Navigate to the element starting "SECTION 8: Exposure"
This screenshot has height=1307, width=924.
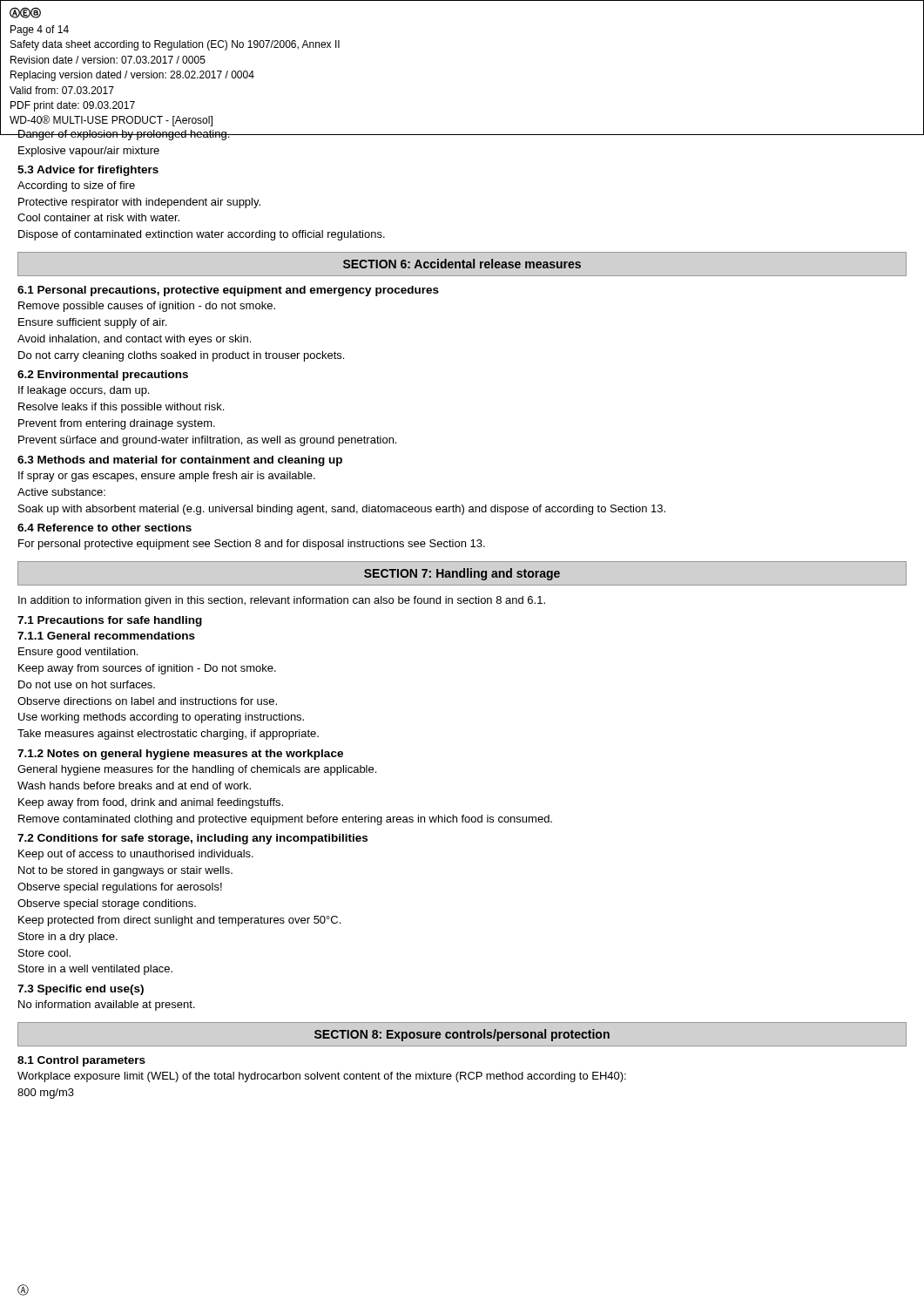tap(462, 1034)
